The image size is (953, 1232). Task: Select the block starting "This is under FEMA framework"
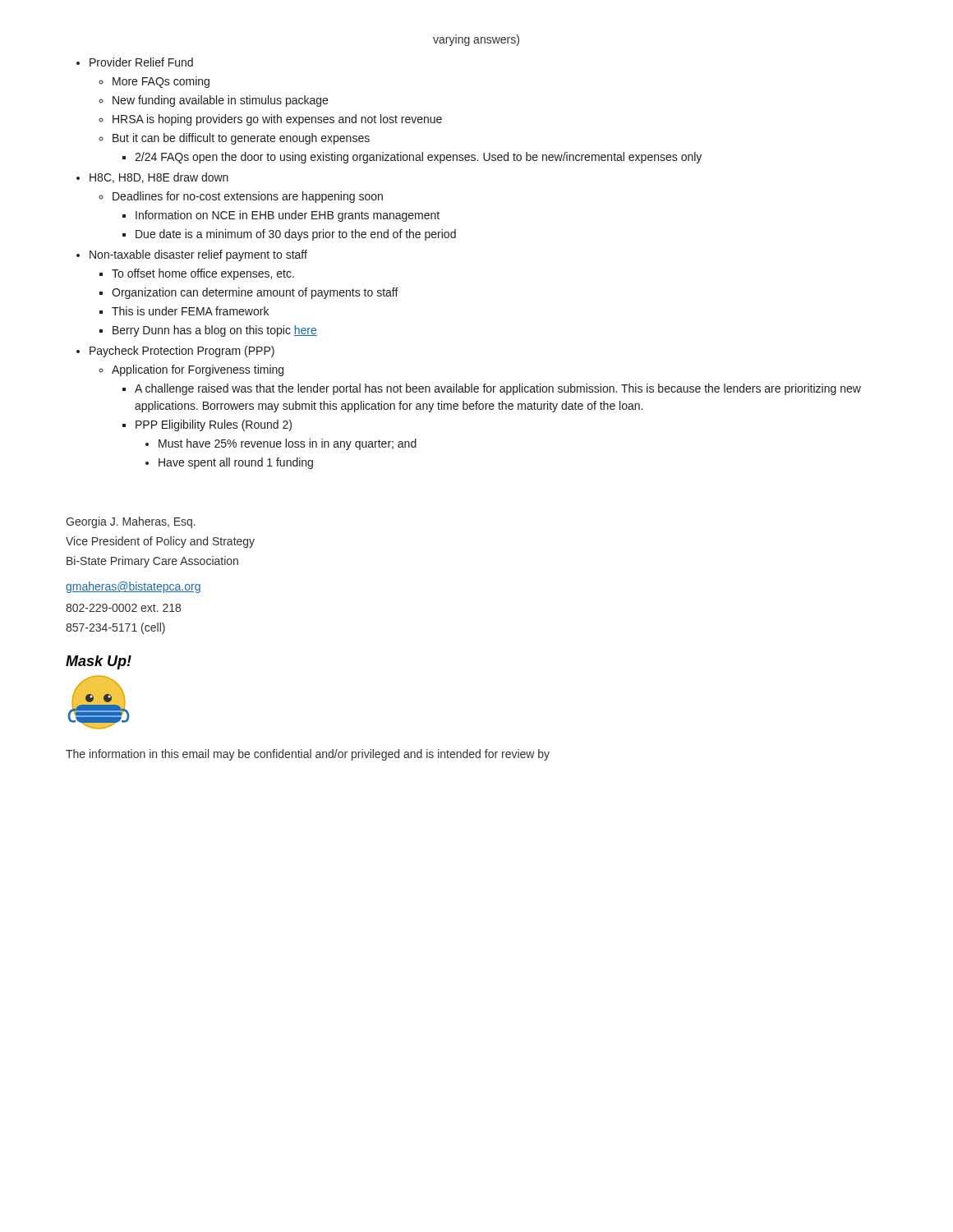(190, 311)
